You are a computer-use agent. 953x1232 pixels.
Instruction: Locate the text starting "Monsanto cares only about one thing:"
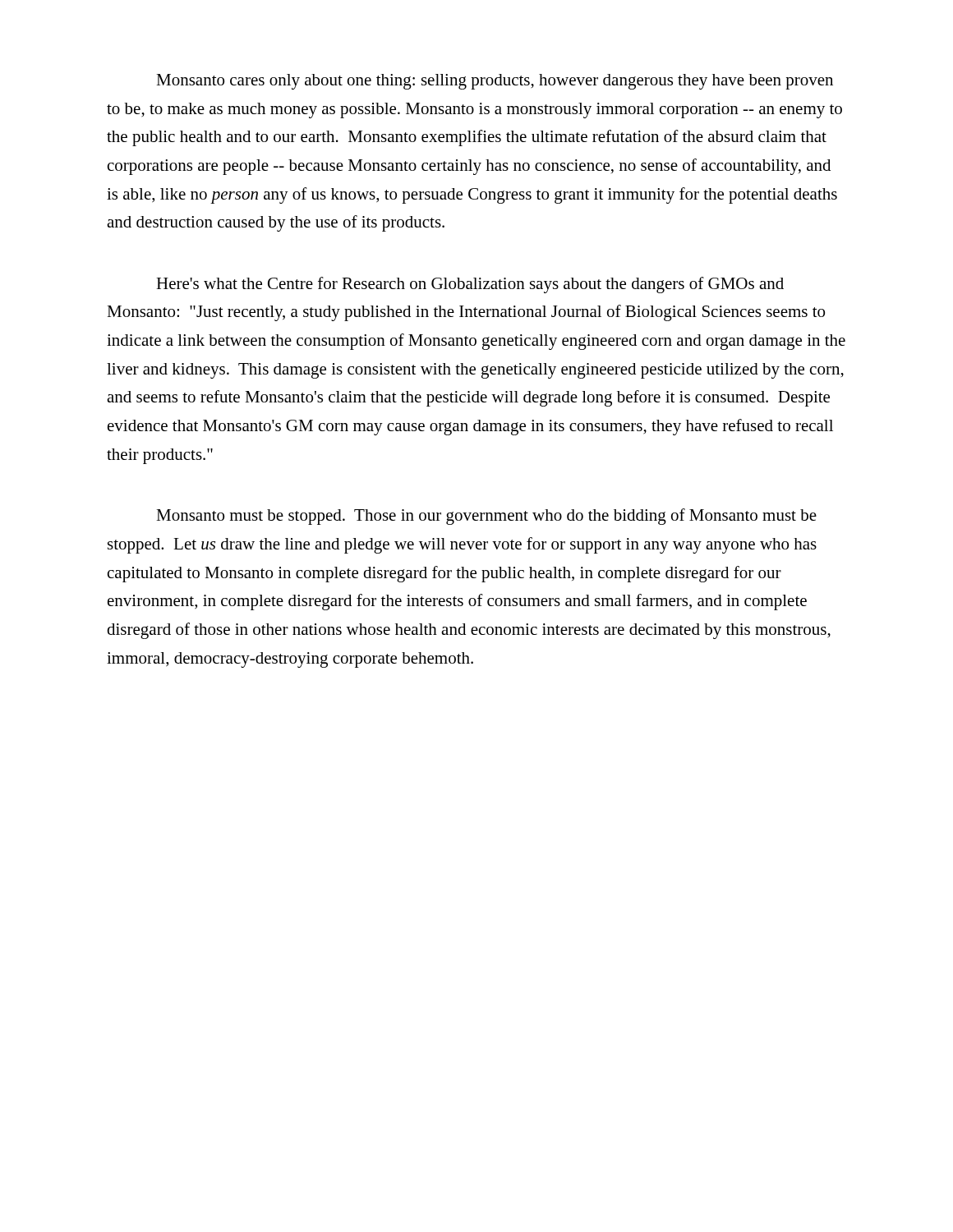[476, 151]
